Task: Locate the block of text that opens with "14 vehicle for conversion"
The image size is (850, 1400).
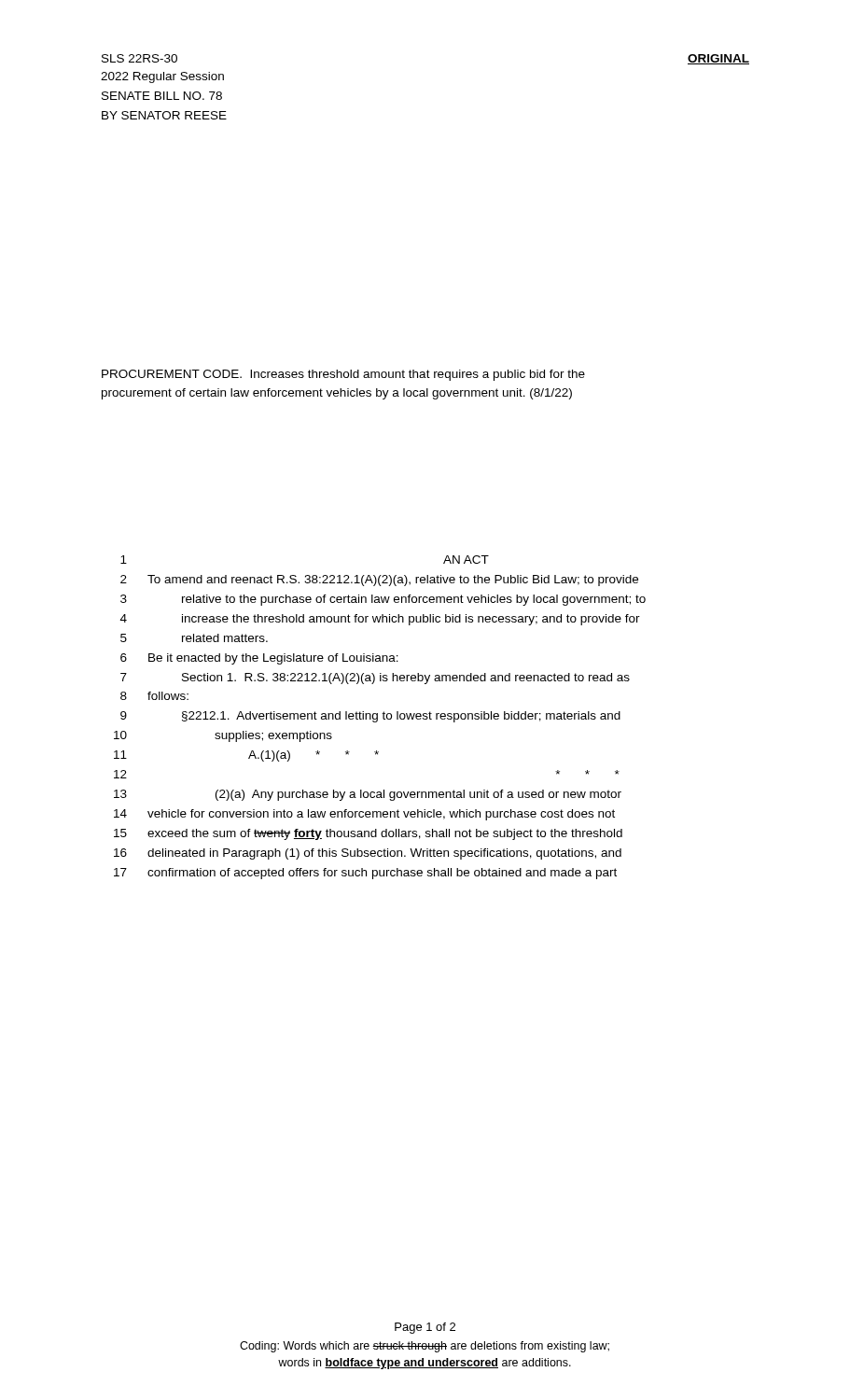Action: point(443,814)
